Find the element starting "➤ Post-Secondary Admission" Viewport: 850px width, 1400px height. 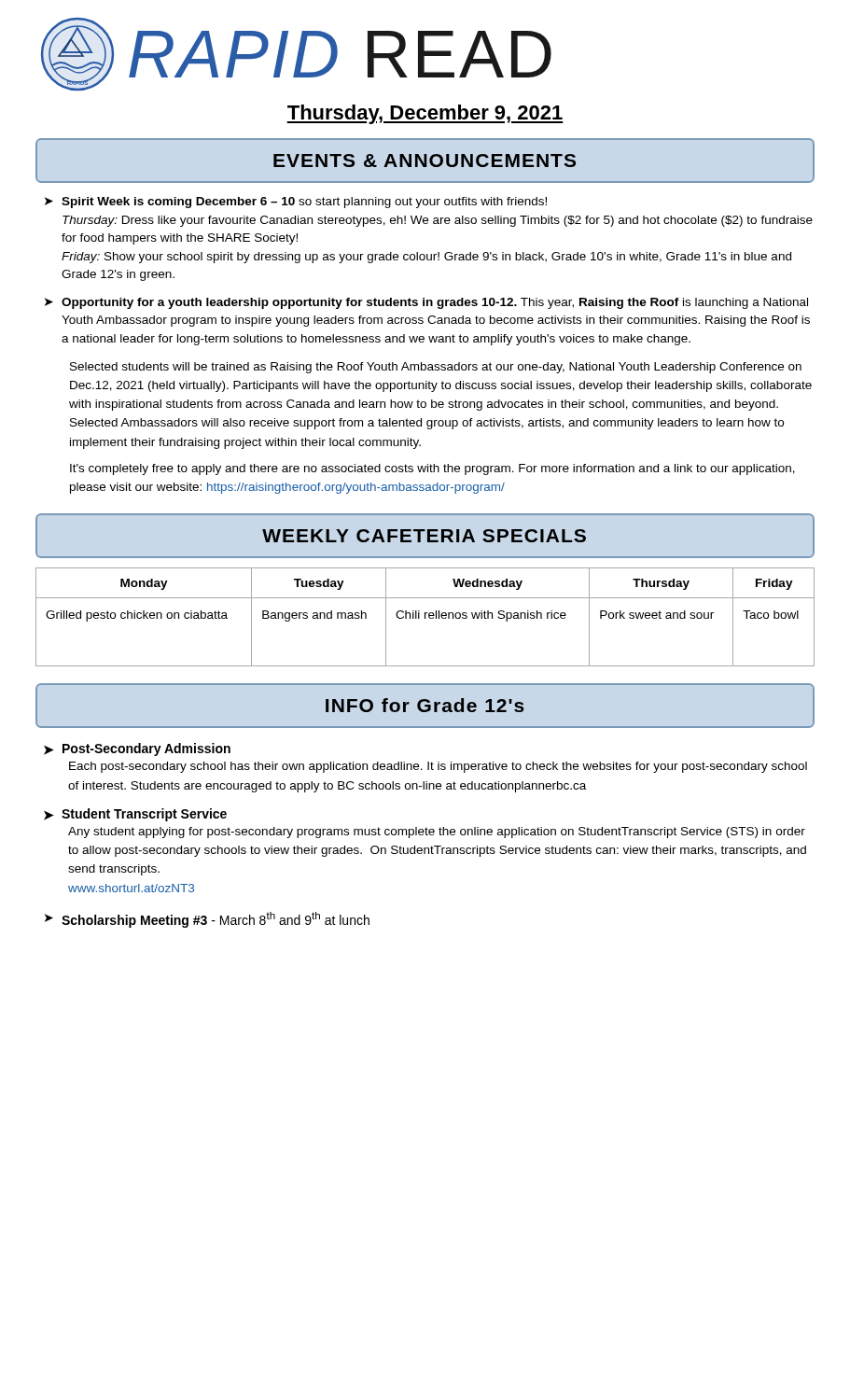point(429,768)
